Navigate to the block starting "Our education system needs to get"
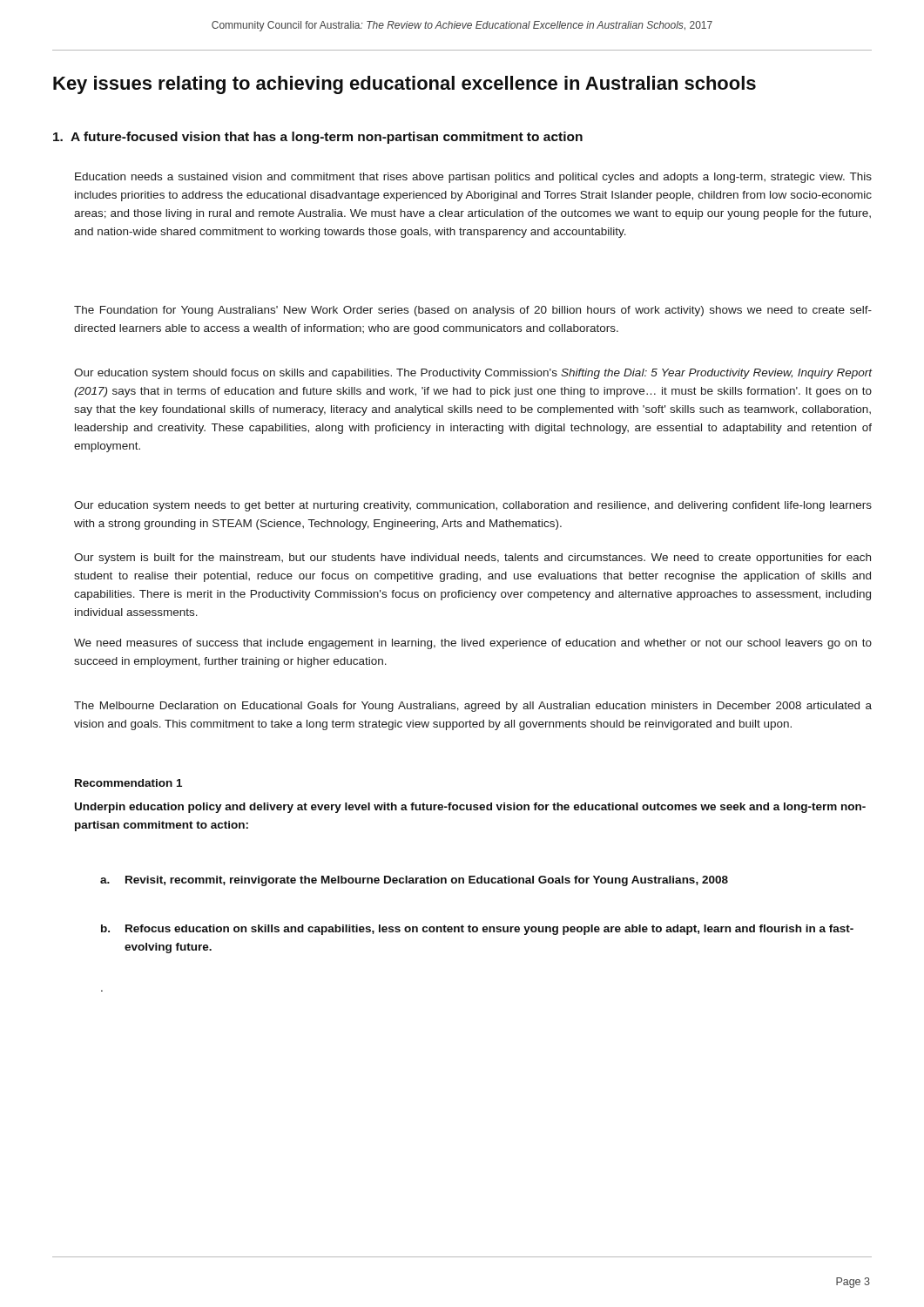This screenshot has height=1307, width=924. point(473,514)
